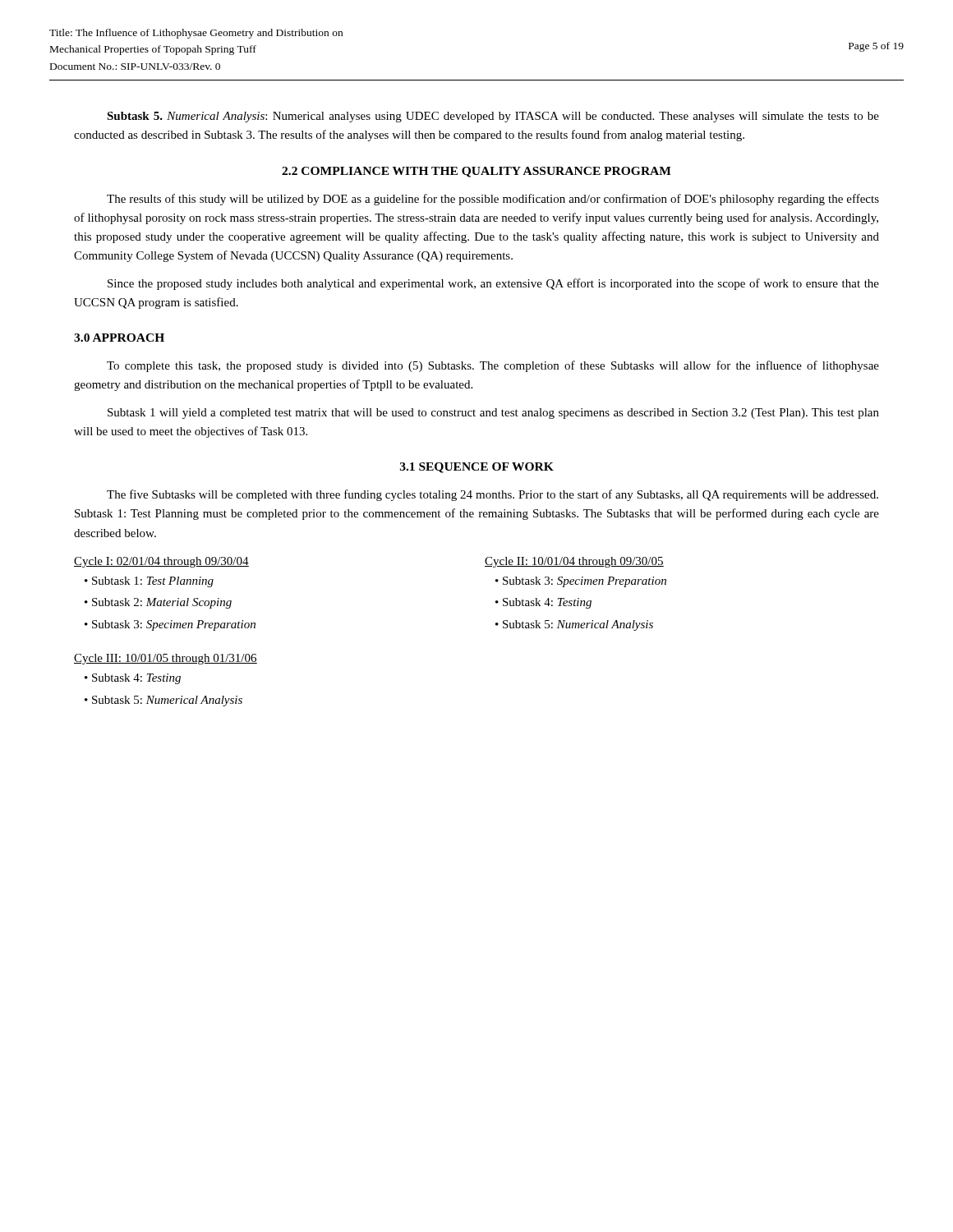Find the element starting "The results of this study will"
Screen dimensions: 1232x953
pos(476,251)
